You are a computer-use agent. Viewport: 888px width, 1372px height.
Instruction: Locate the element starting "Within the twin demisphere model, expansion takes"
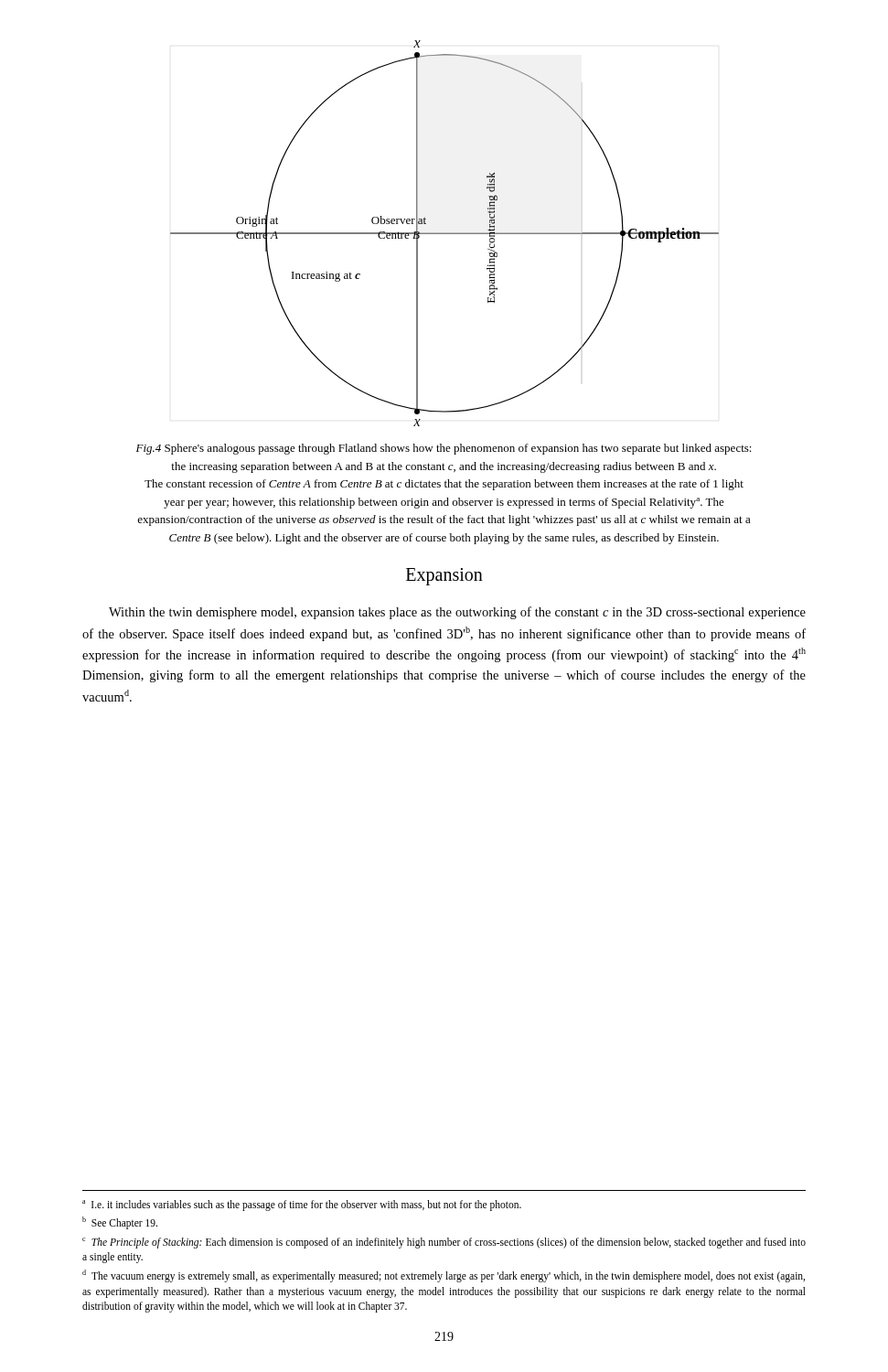click(x=444, y=654)
